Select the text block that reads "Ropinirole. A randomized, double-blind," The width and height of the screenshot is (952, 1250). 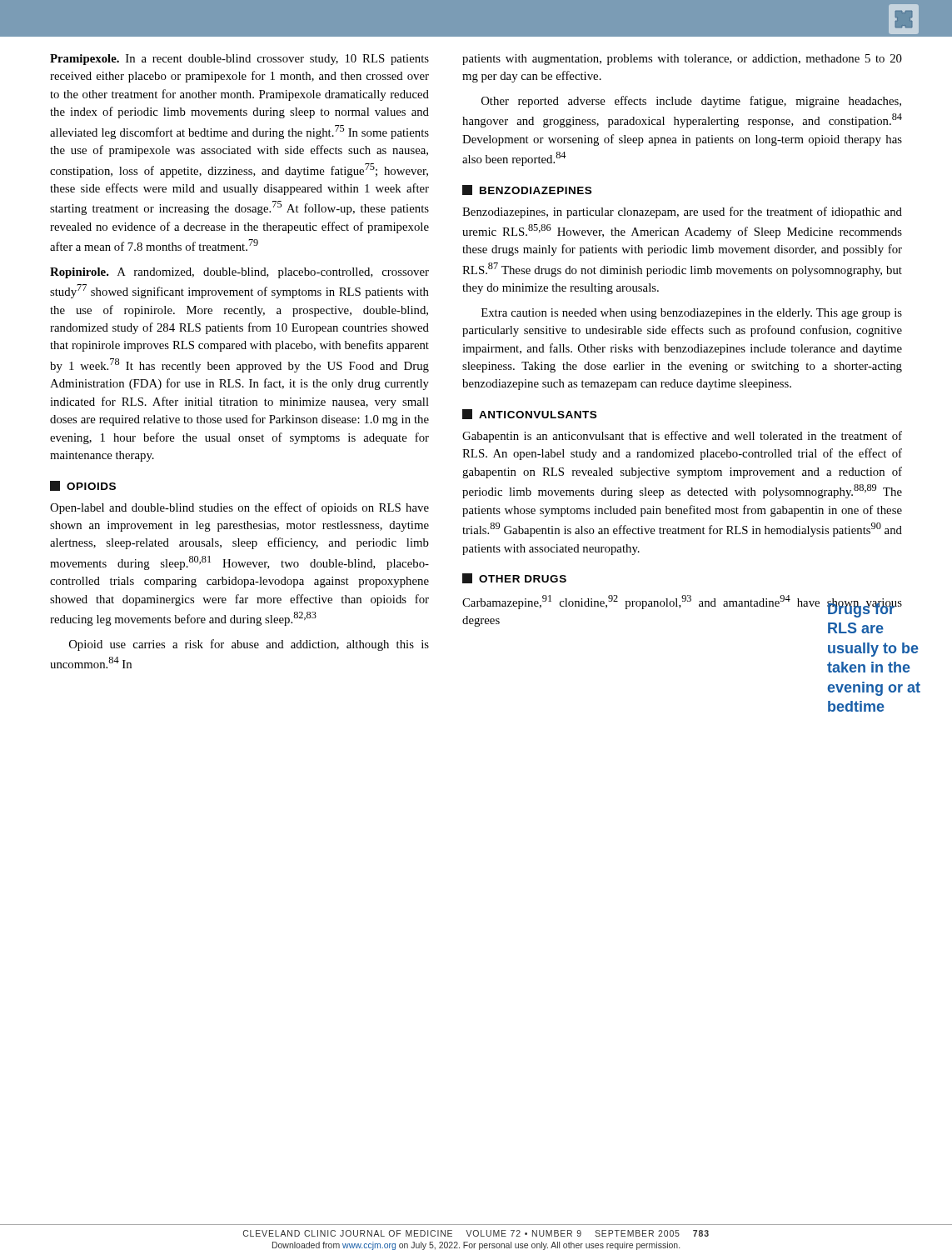(x=239, y=364)
